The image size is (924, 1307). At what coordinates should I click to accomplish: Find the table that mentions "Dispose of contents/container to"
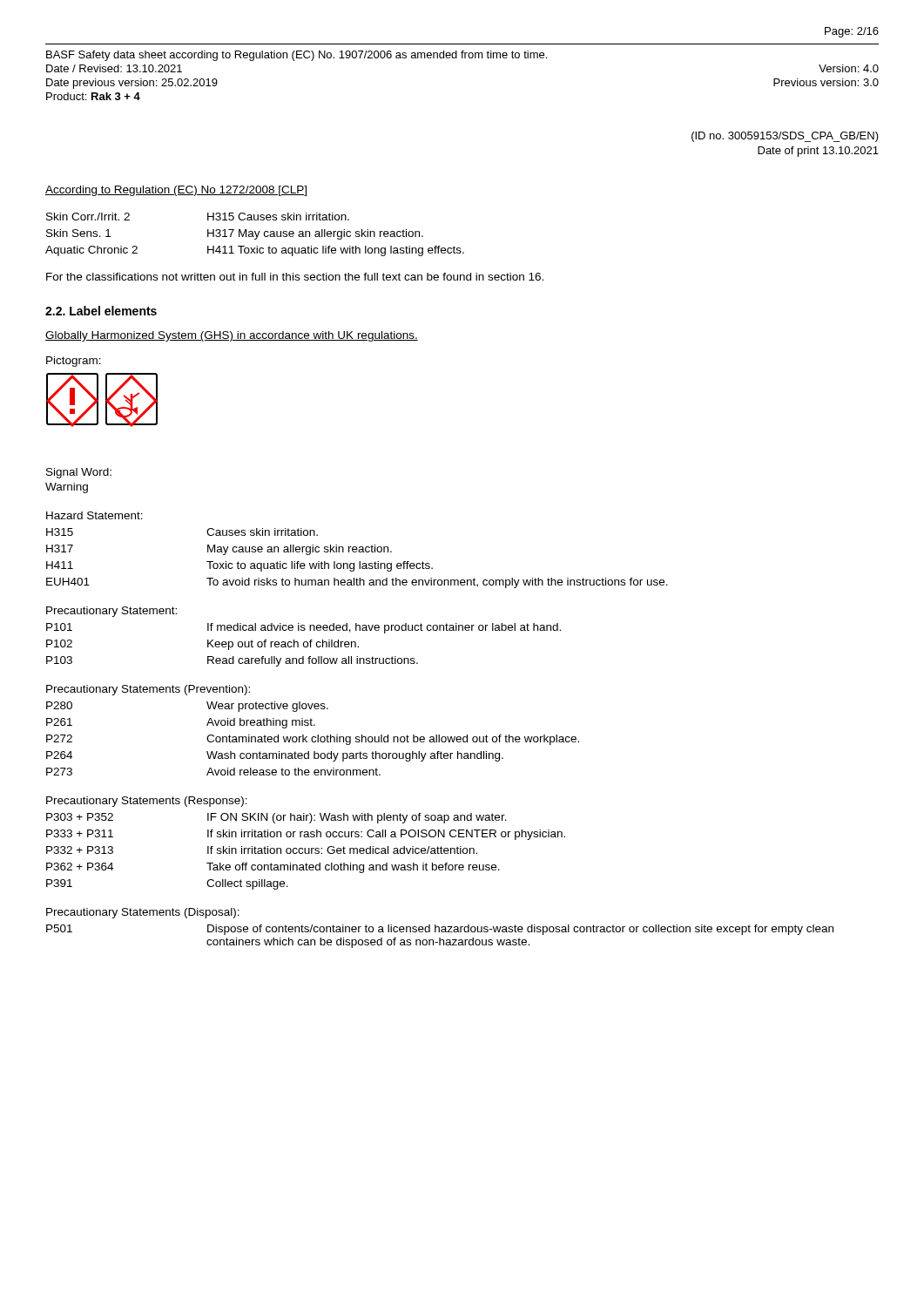tap(462, 927)
